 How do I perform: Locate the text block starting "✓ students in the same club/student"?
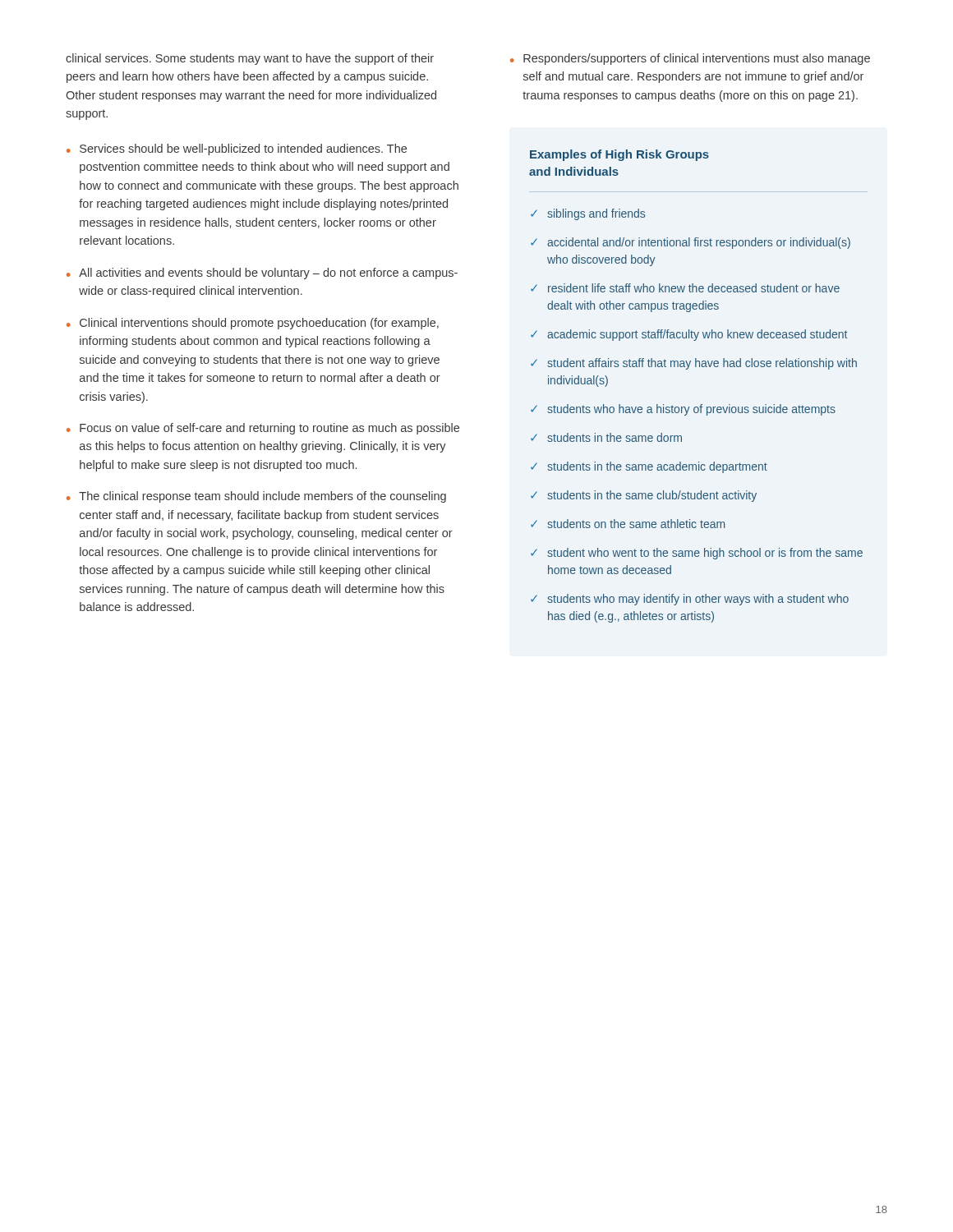tap(643, 496)
